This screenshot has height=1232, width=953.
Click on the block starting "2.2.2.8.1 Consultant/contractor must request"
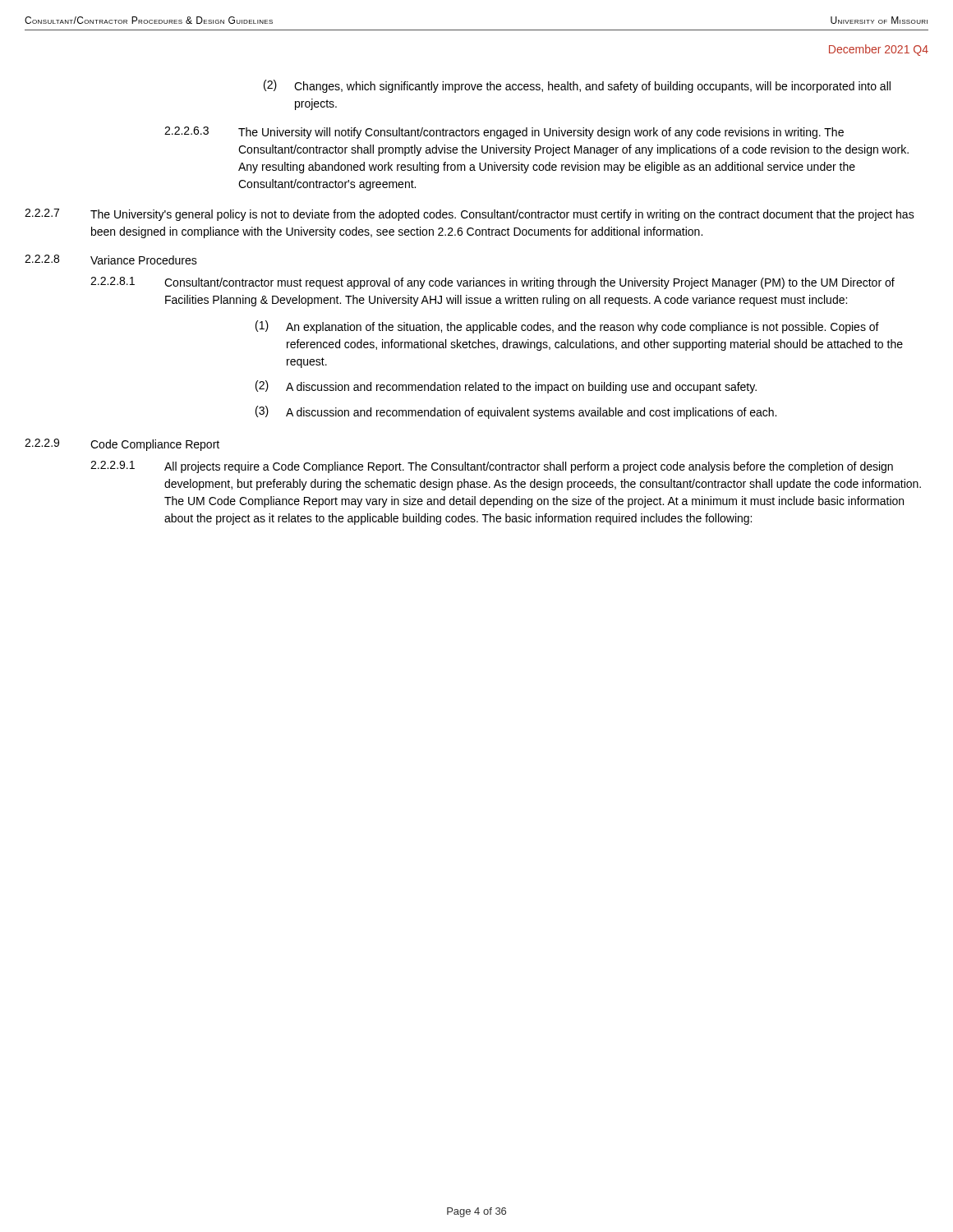coord(509,292)
